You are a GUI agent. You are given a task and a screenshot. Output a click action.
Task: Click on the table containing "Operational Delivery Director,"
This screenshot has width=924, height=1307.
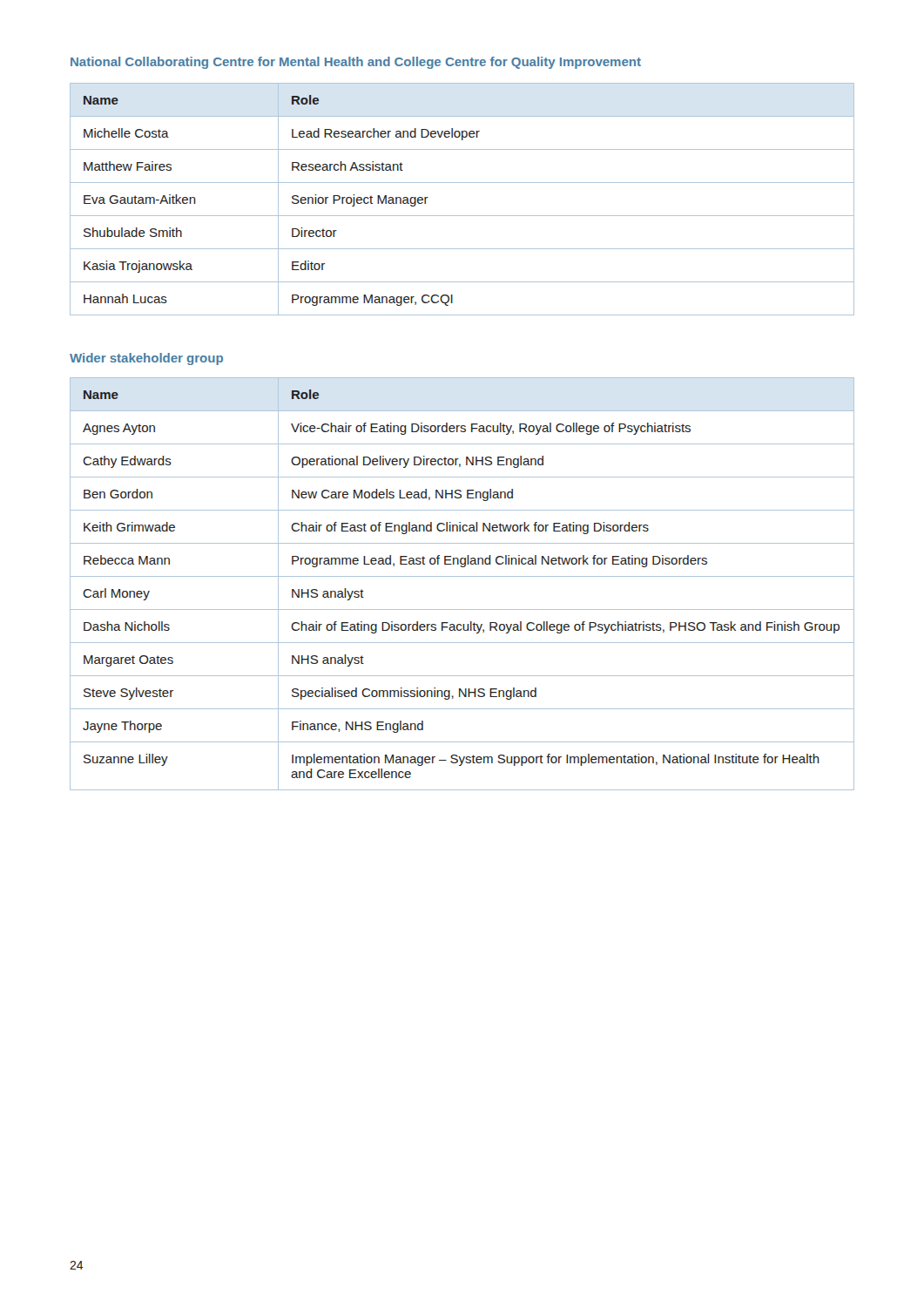point(462,584)
